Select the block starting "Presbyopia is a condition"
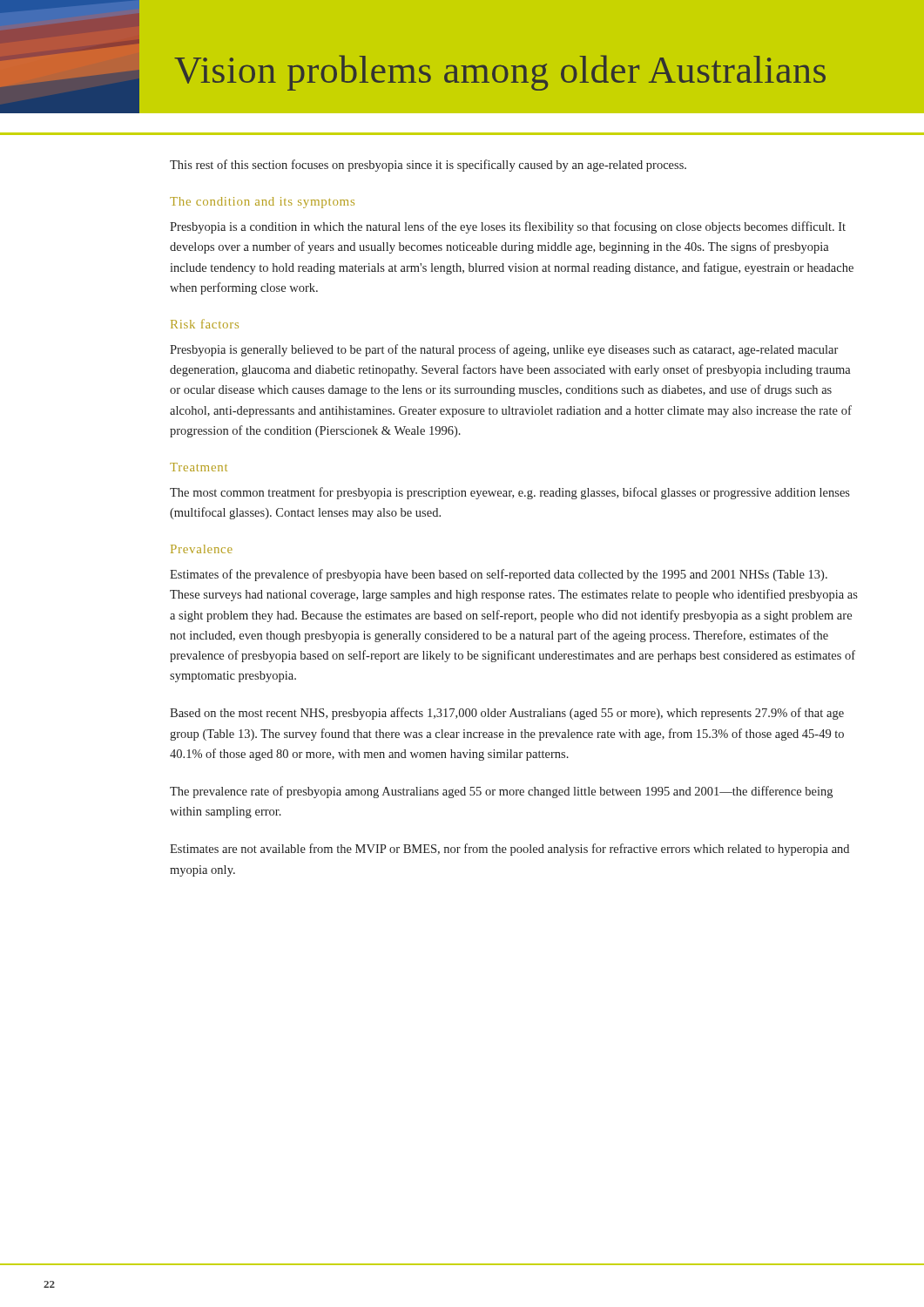924x1307 pixels. (x=512, y=257)
